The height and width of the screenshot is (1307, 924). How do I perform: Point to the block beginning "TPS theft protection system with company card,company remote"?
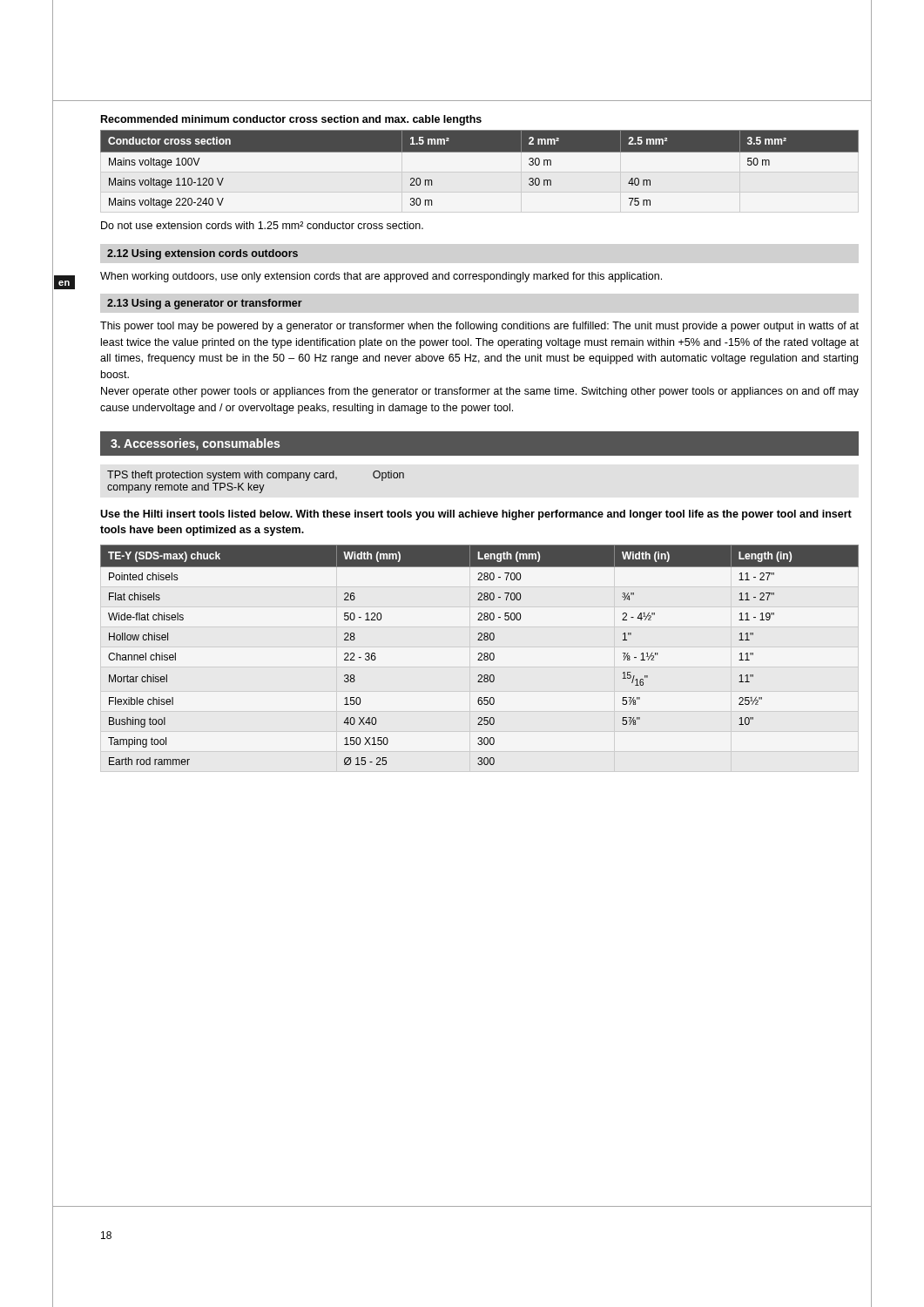coord(256,481)
